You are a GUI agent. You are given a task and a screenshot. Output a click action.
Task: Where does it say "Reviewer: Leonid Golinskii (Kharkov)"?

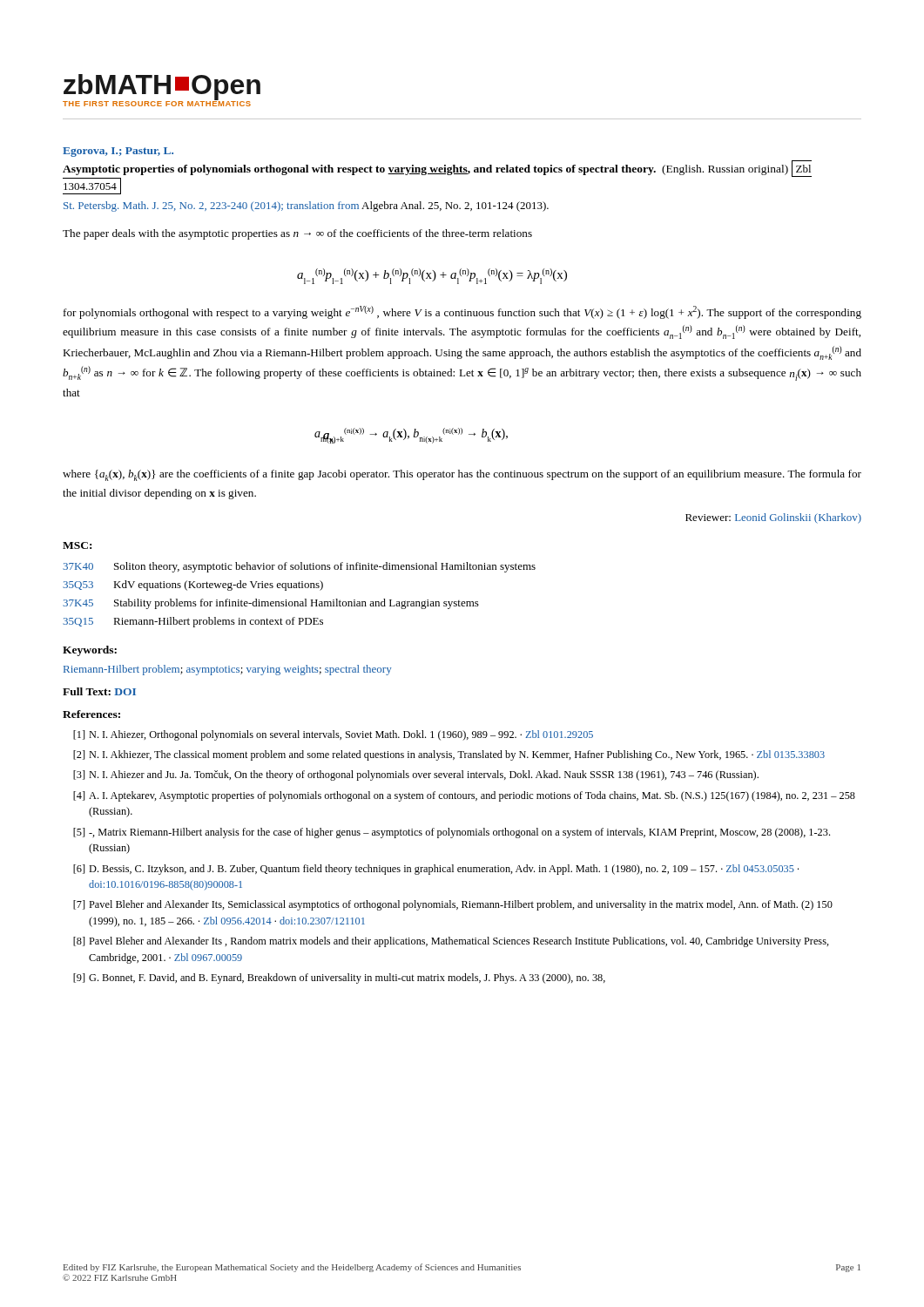click(x=773, y=517)
